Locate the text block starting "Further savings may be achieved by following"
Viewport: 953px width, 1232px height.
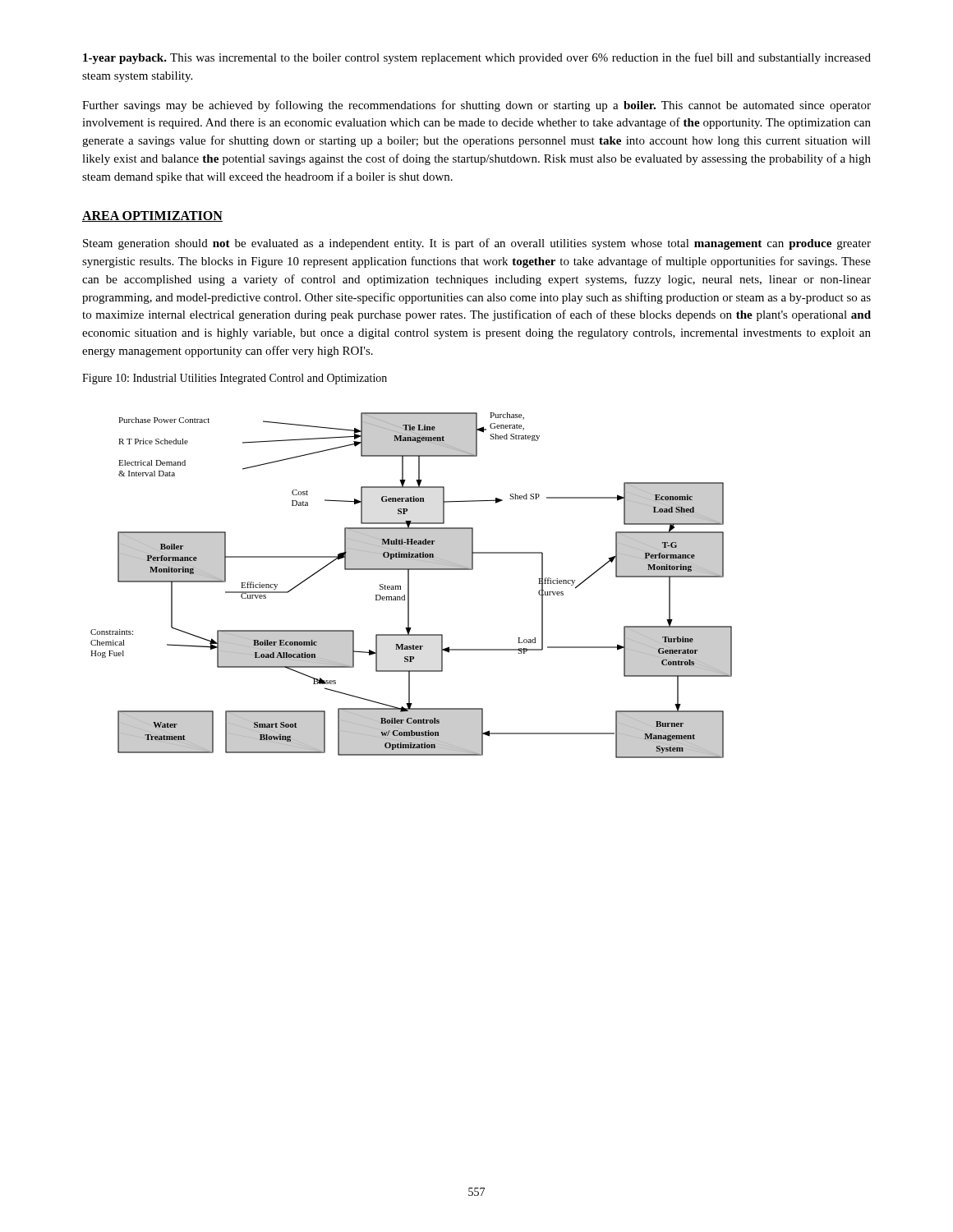pyautogui.click(x=476, y=141)
